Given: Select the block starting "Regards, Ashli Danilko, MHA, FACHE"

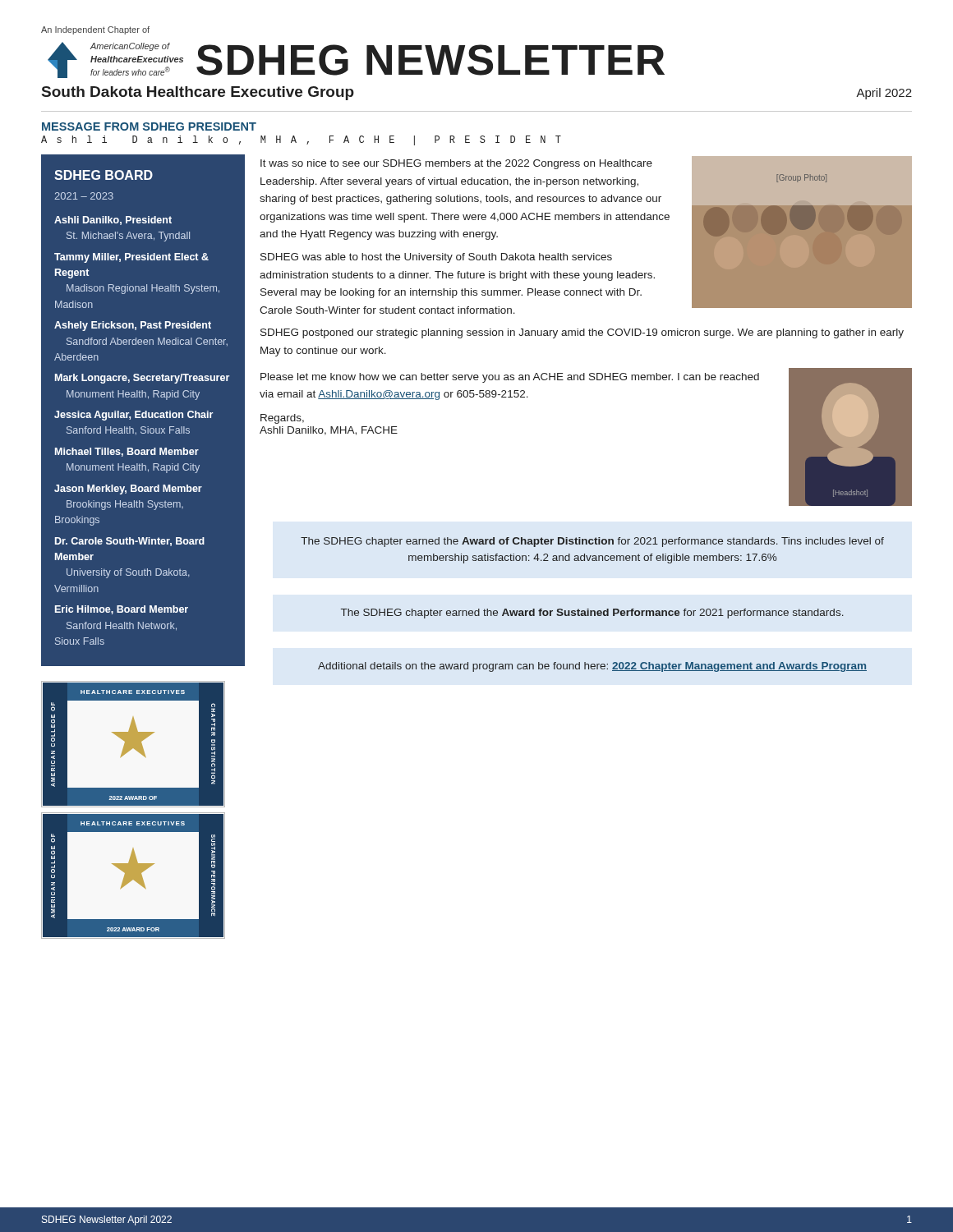Looking at the screenshot, I should [x=329, y=424].
